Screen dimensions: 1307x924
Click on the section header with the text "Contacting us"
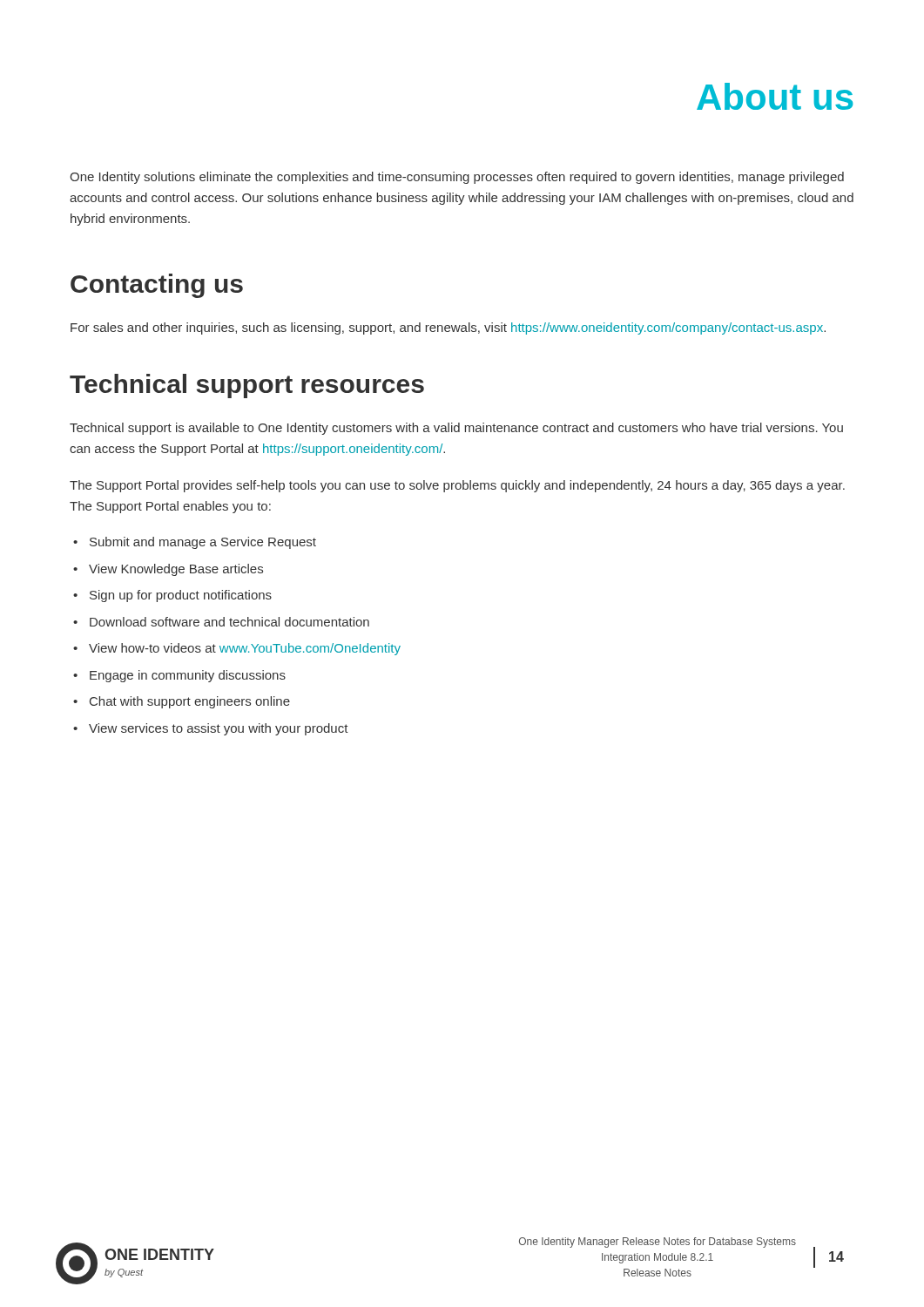(x=157, y=284)
